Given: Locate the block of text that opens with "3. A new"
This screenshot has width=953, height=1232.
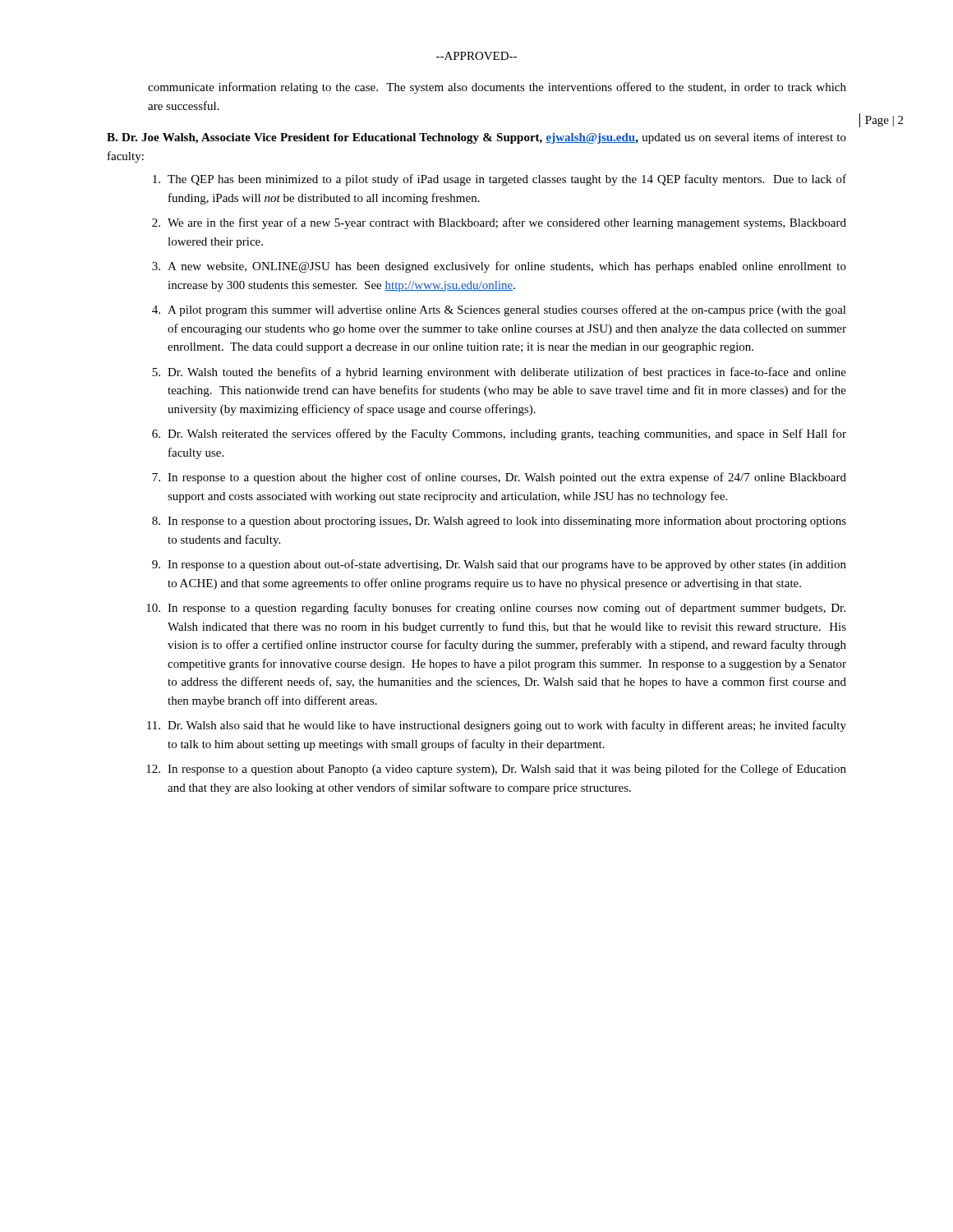Looking at the screenshot, I should point(489,276).
